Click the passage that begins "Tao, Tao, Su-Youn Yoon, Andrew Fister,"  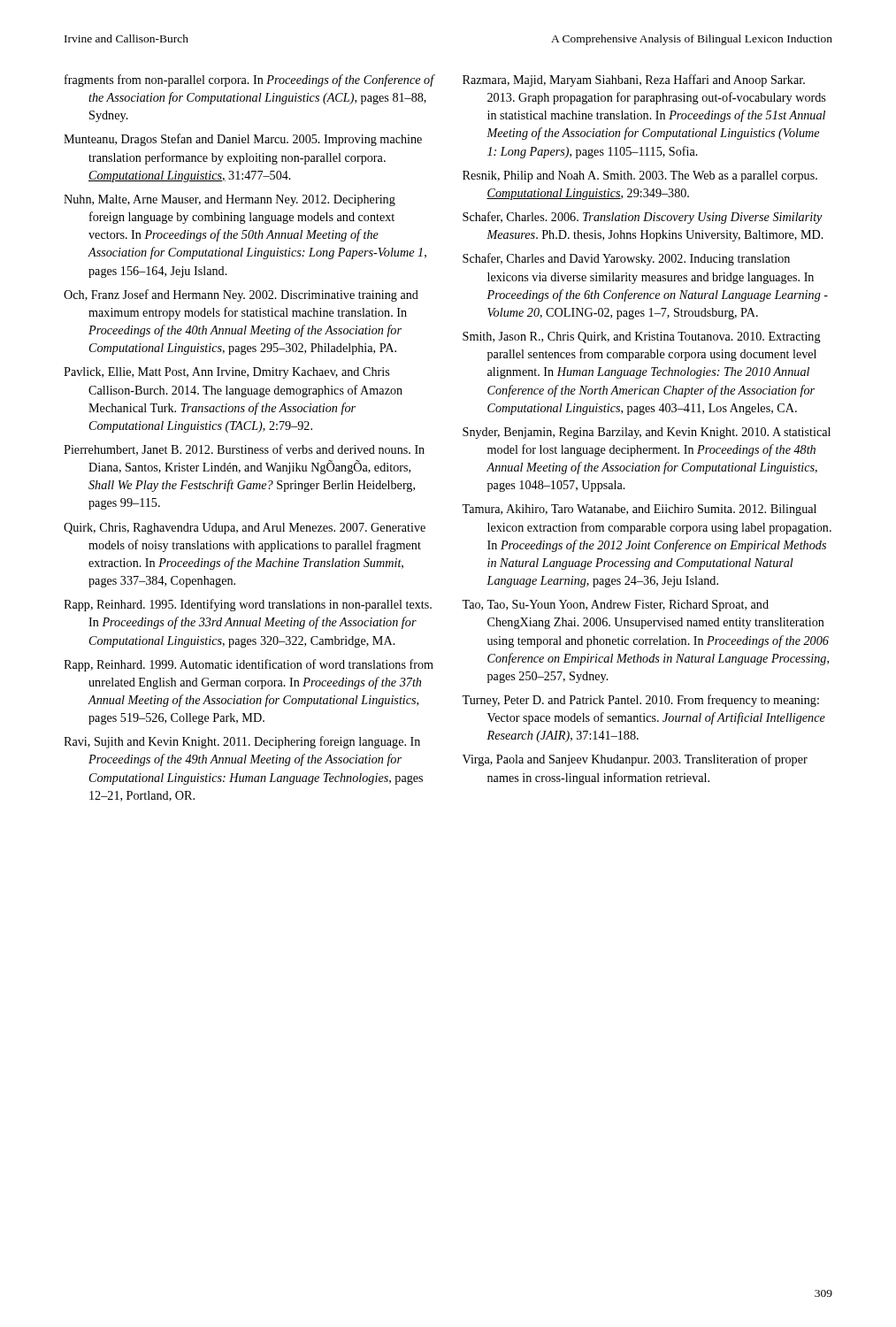click(646, 640)
